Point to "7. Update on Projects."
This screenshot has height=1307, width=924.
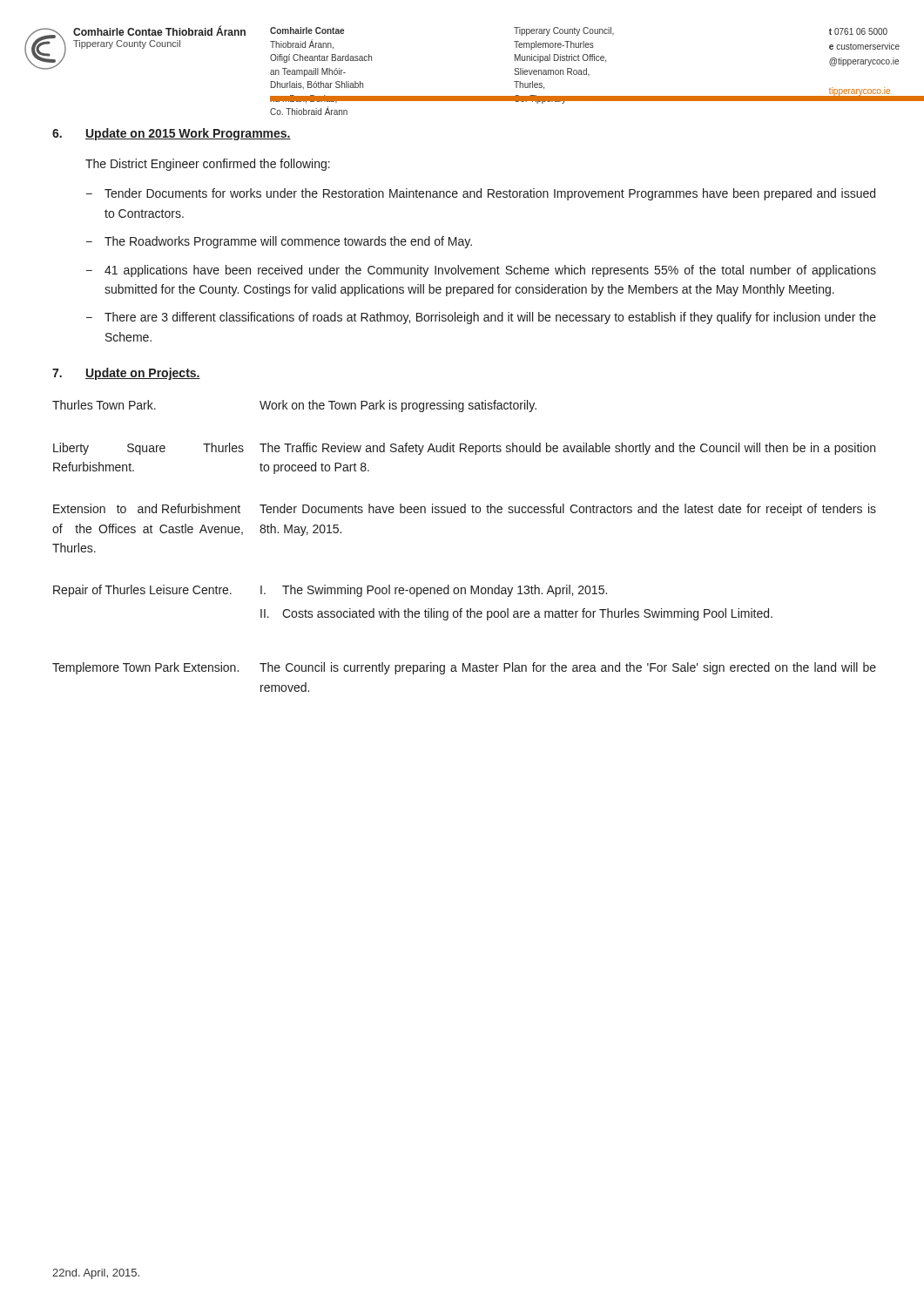pos(126,373)
